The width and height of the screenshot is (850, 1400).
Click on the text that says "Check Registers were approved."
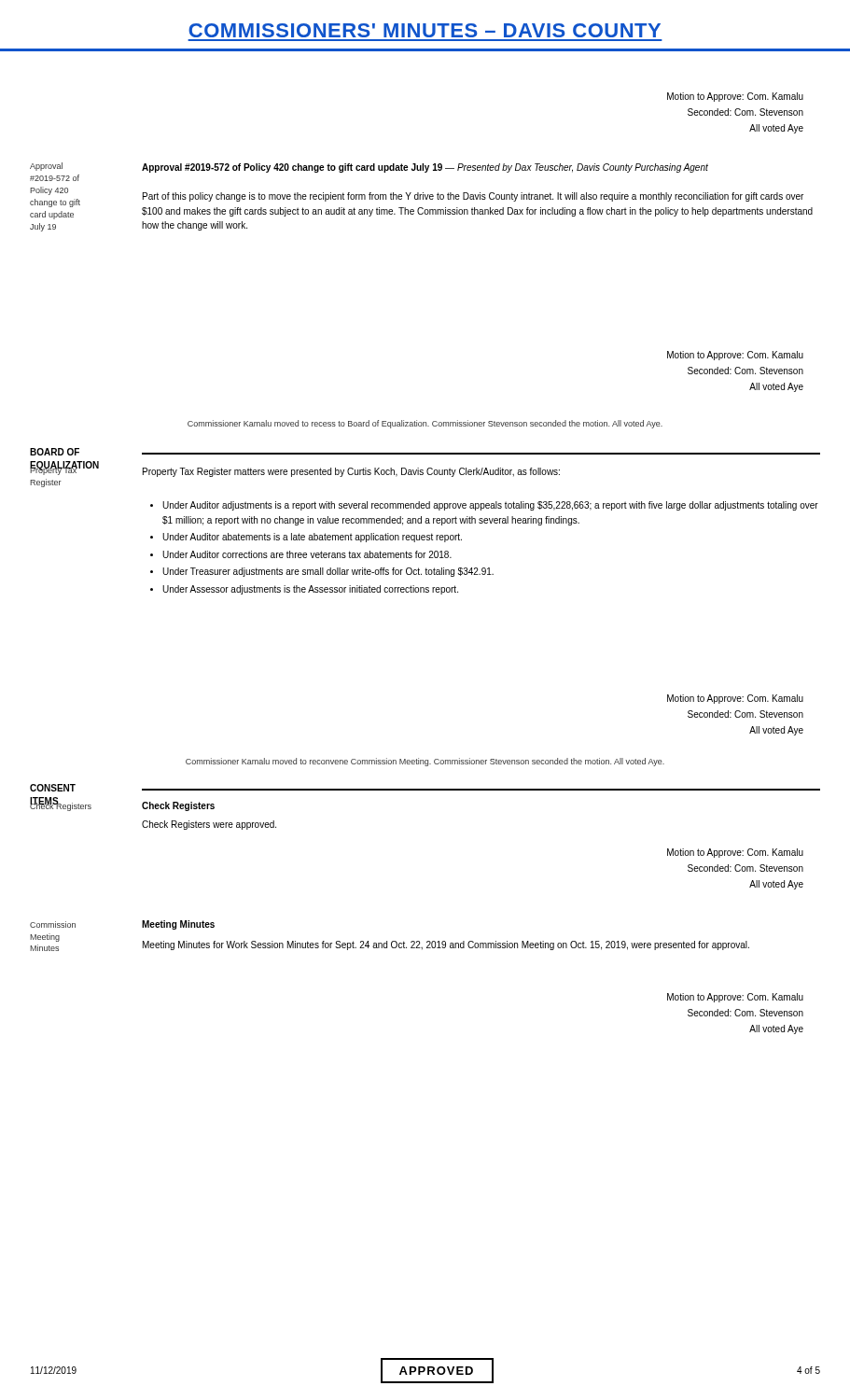[209, 825]
